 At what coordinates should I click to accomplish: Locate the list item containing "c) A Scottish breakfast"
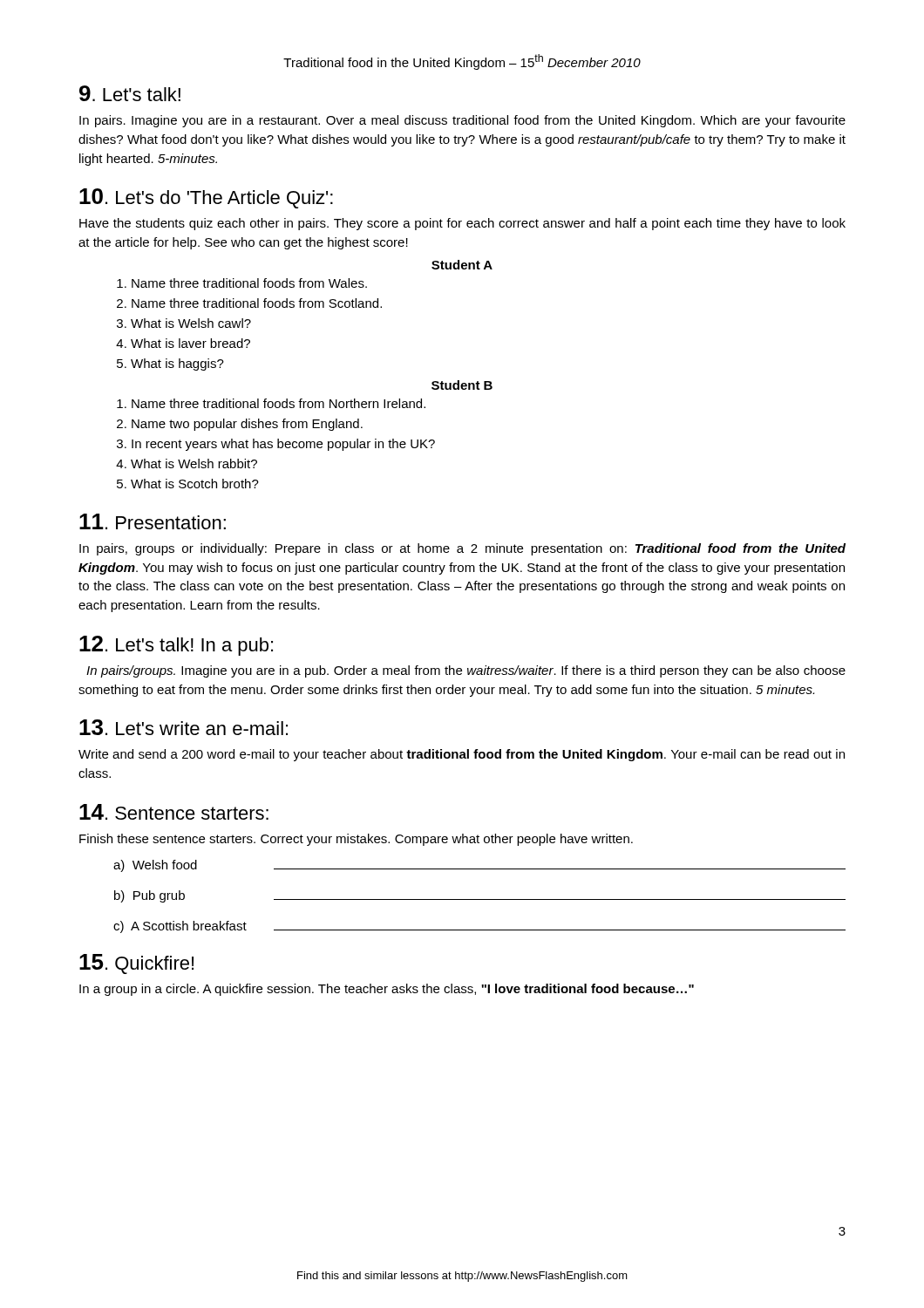(479, 925)
